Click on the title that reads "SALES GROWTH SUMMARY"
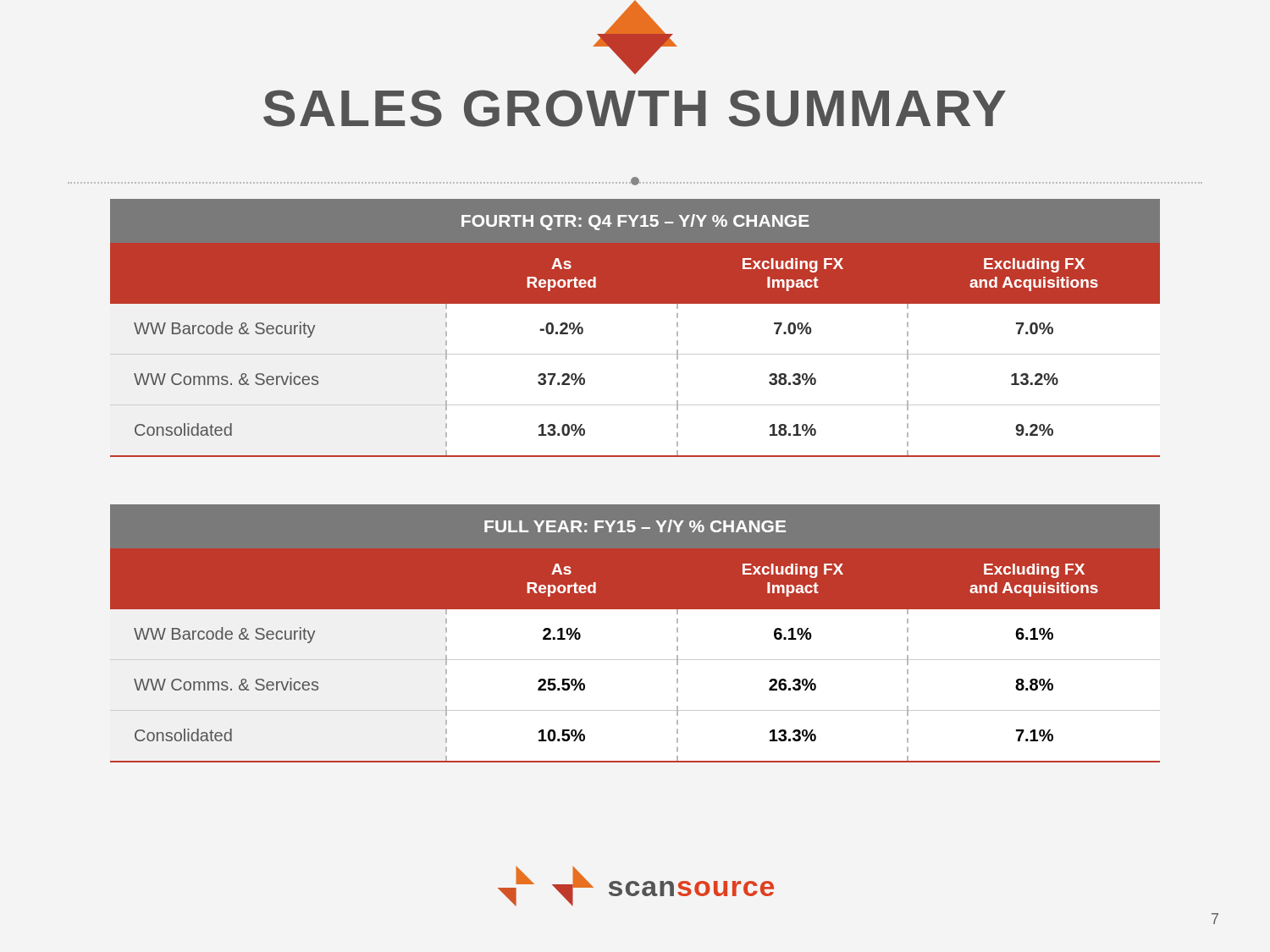Screen dimensions: 952x1270 [635, 108]
